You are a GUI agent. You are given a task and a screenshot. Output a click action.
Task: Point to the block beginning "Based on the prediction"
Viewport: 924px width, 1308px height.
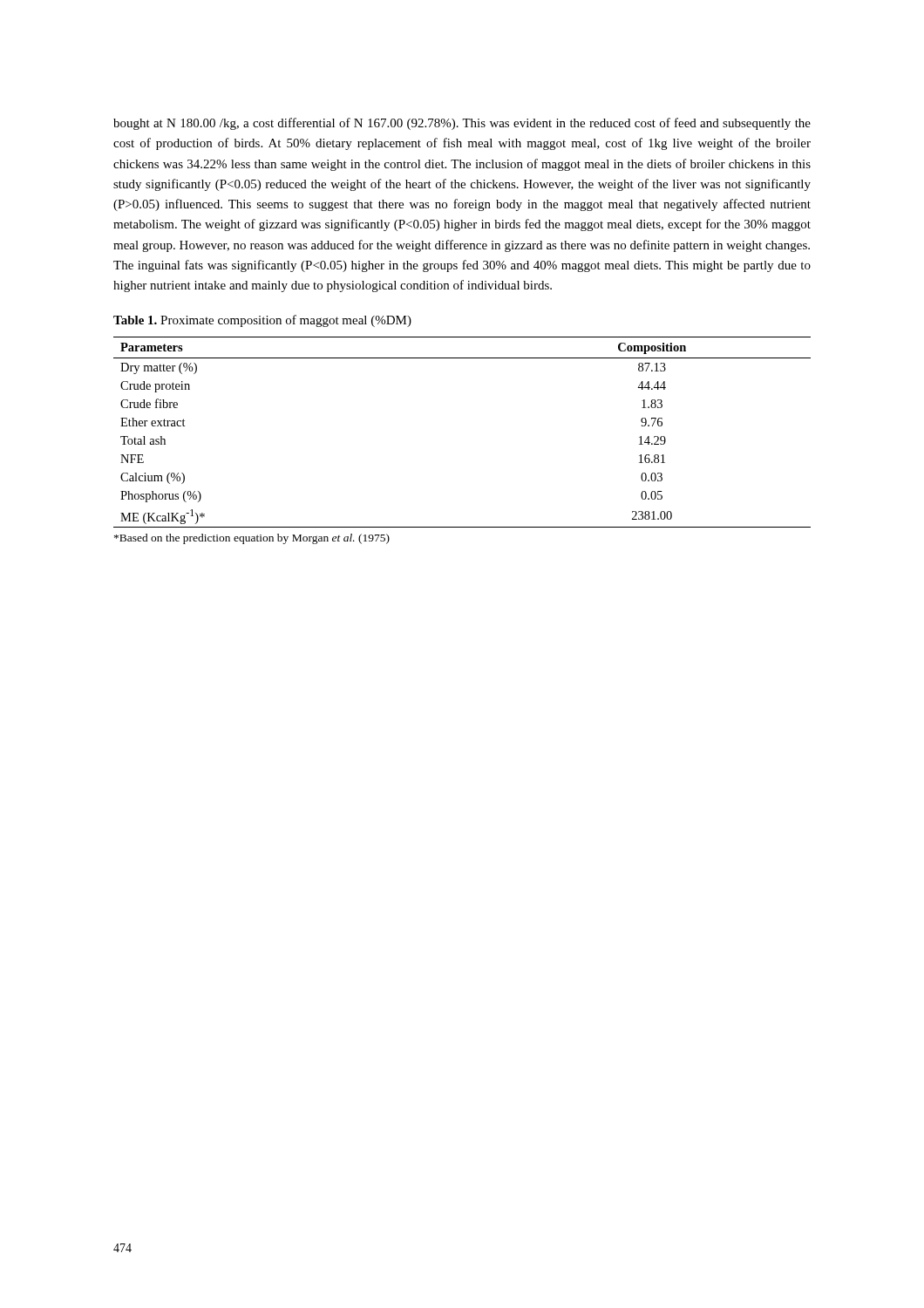point(251,538)
